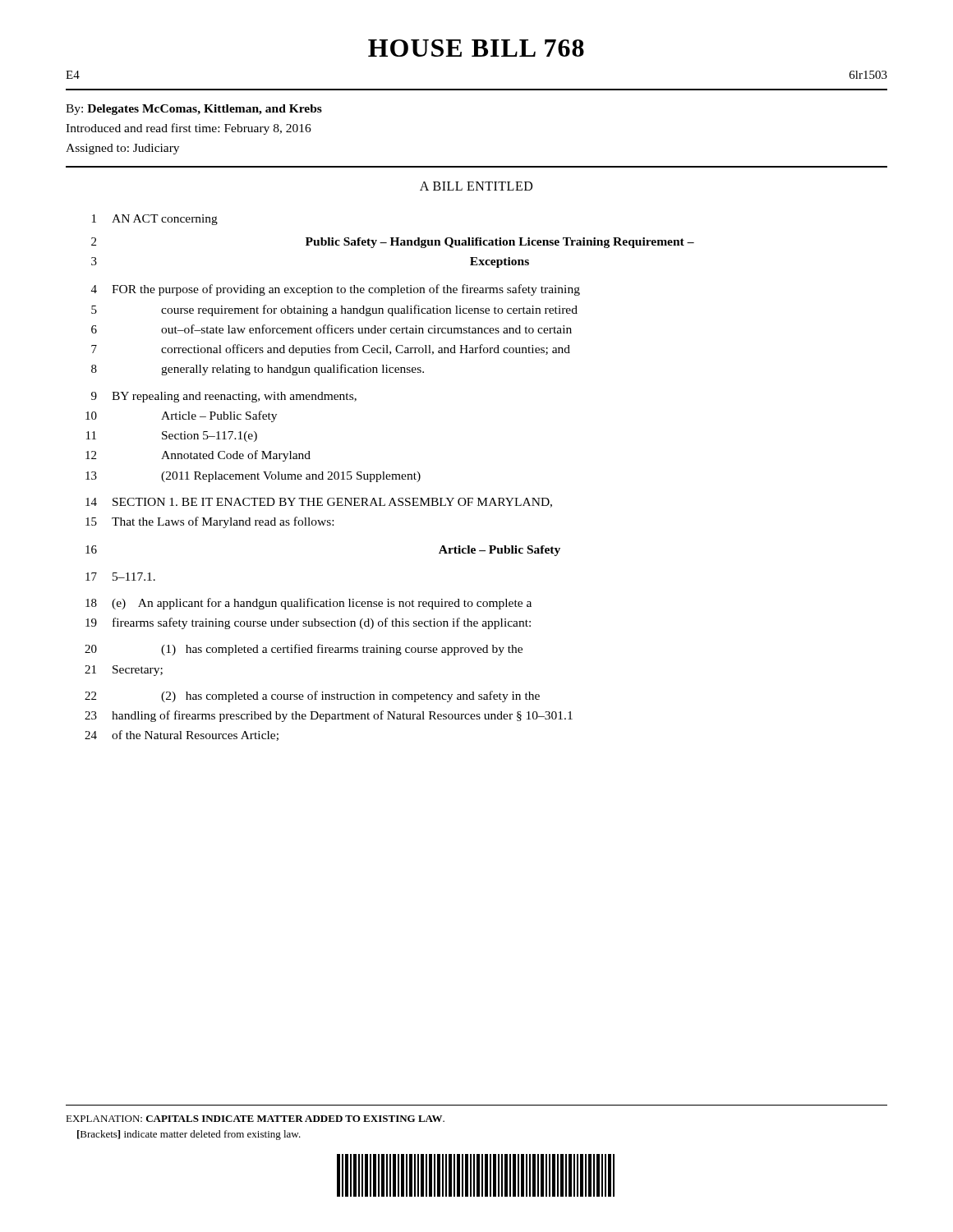Click on the text starting "1 AN ACT concerning"
Image resolution: width=953 pixels, height=1232 pixels.
[x=155, y=220]
